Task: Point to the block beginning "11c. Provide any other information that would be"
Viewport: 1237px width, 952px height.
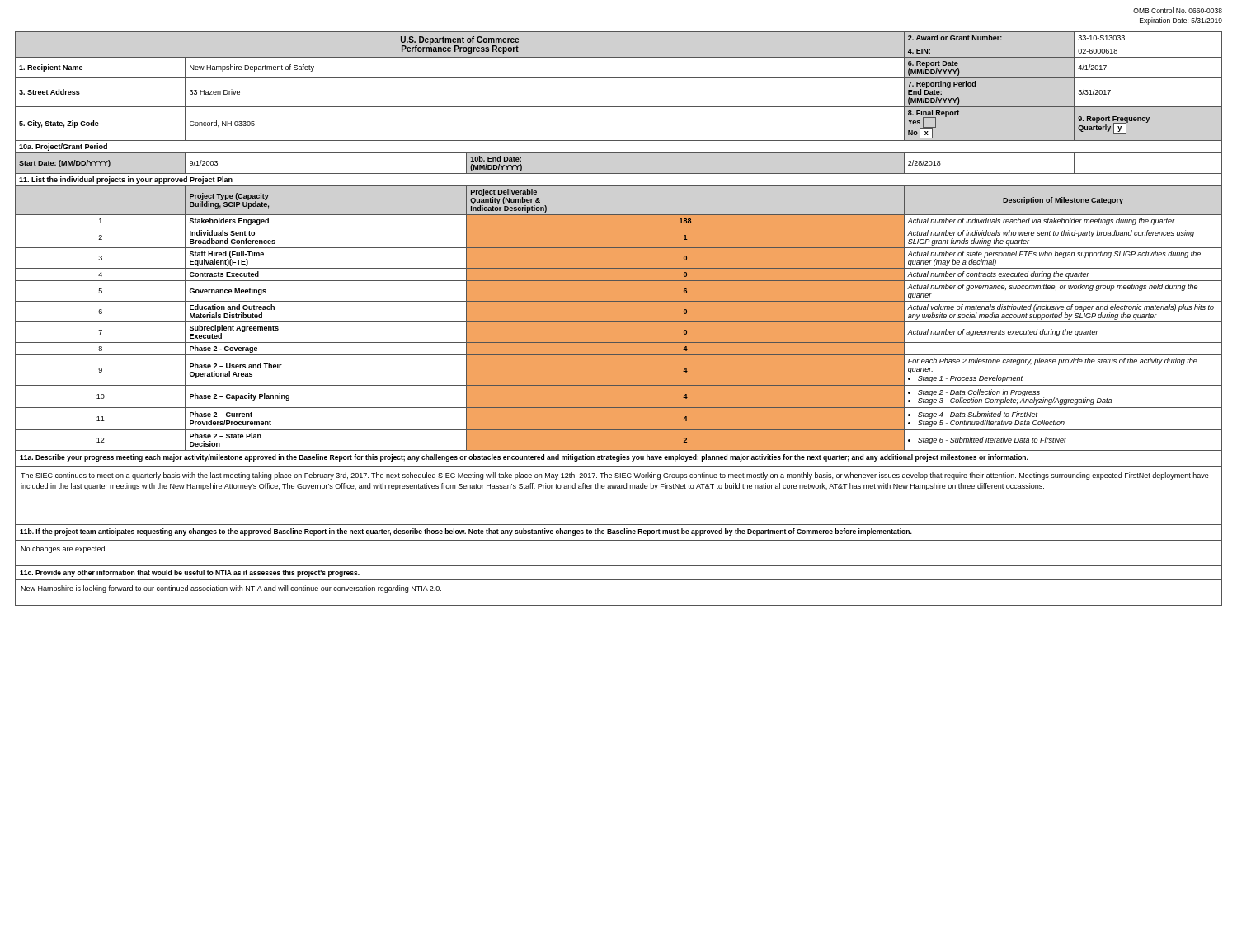Action: [x=190, y=573]
